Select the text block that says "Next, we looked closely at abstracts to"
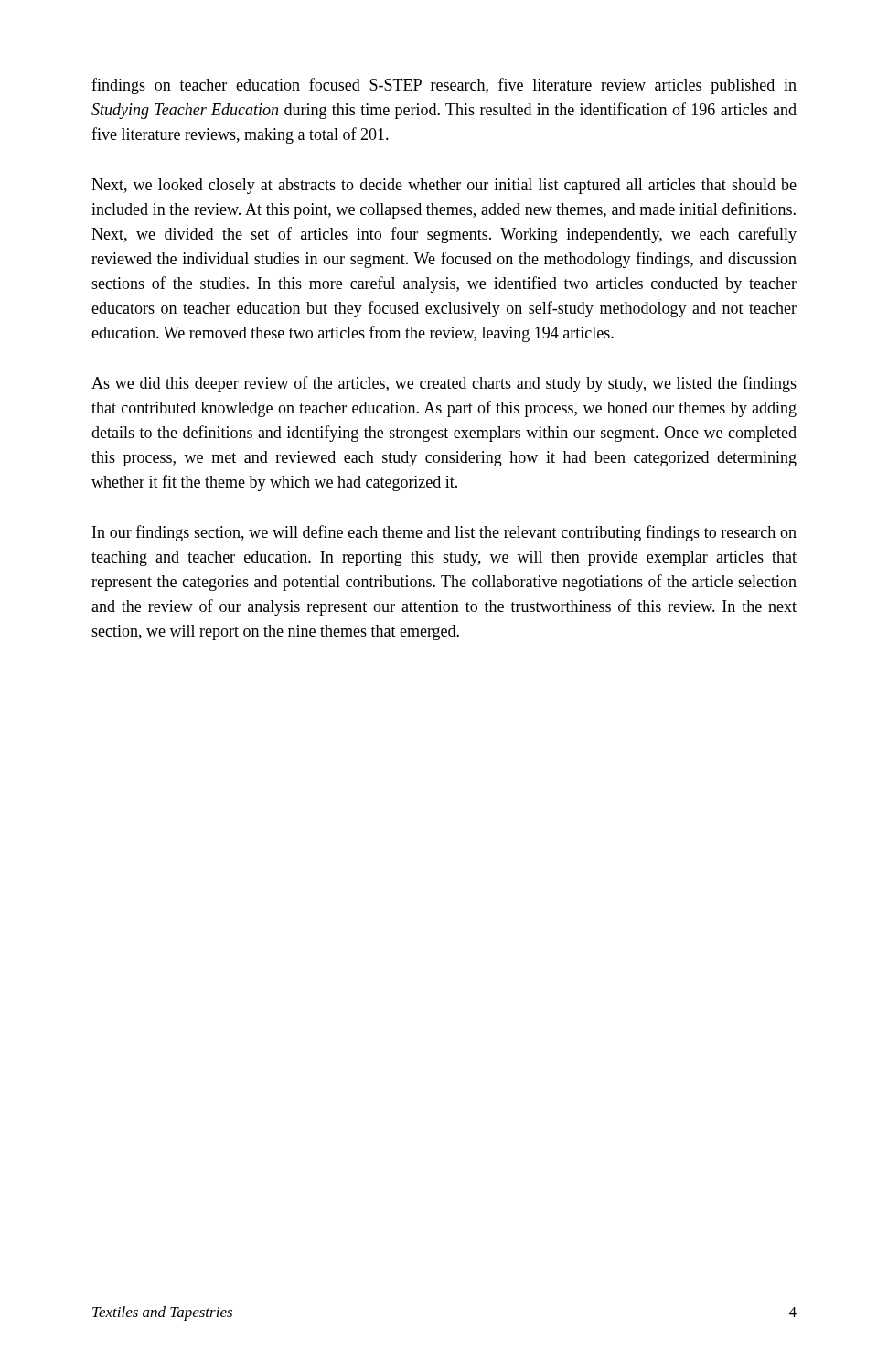888x1372 pixels. pyautogui.click(x=444, y=259)
